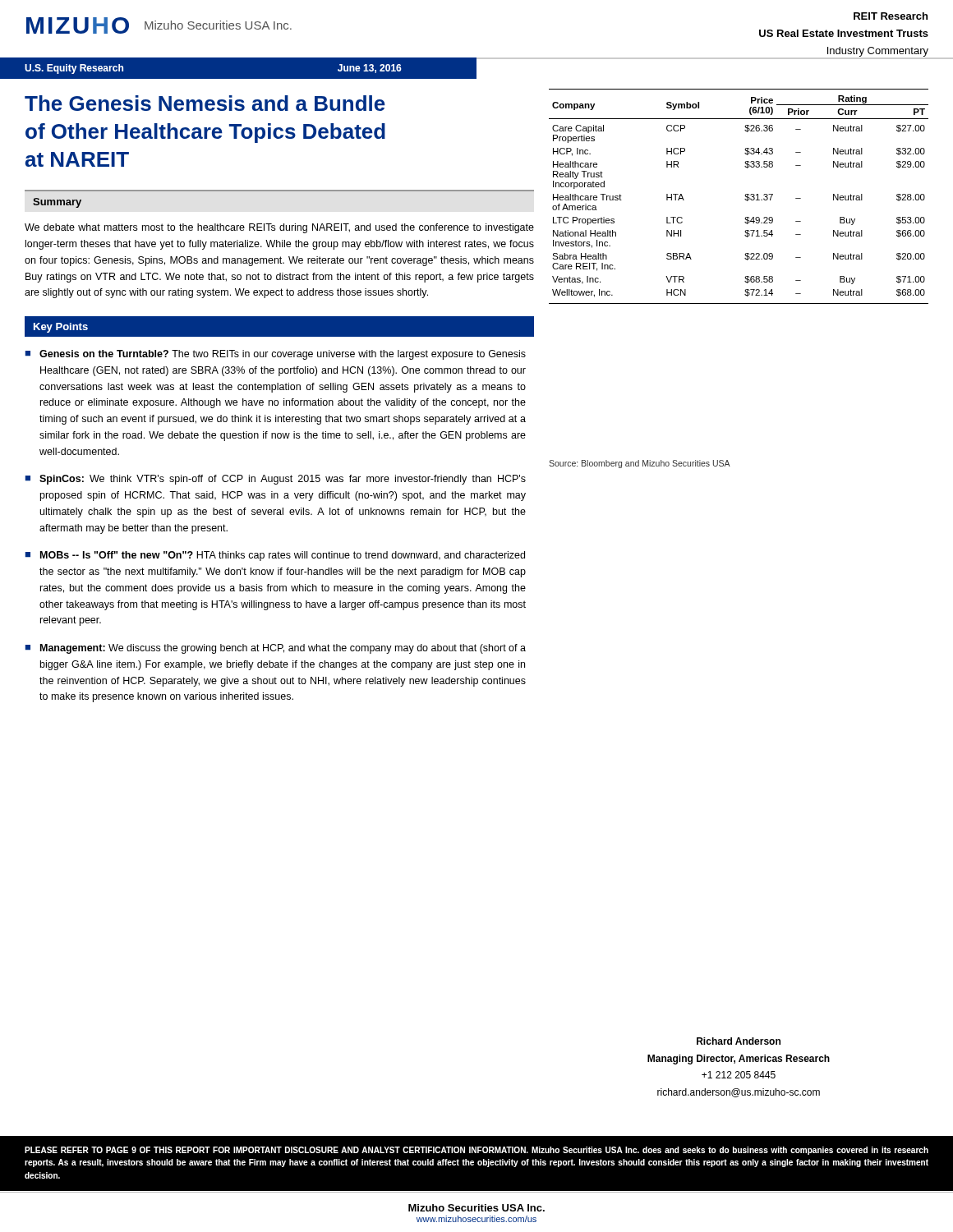The image size is (953, 1232).
Task: Select the list item that says "■ MOBs -- Is "Off""
Action: [x=275, y=589]
